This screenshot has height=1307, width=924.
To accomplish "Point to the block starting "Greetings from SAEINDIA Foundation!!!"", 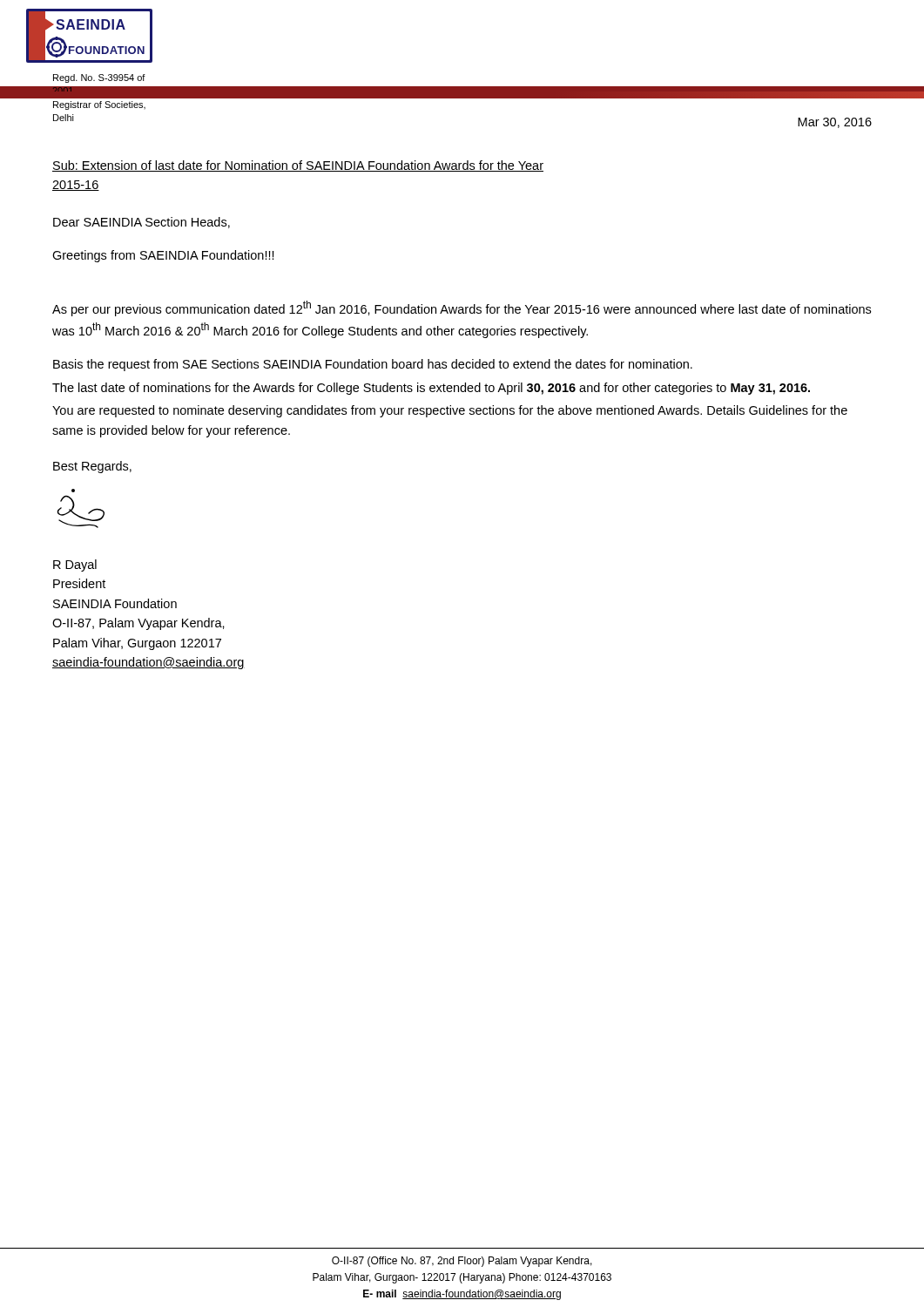I will pos(164,255).
